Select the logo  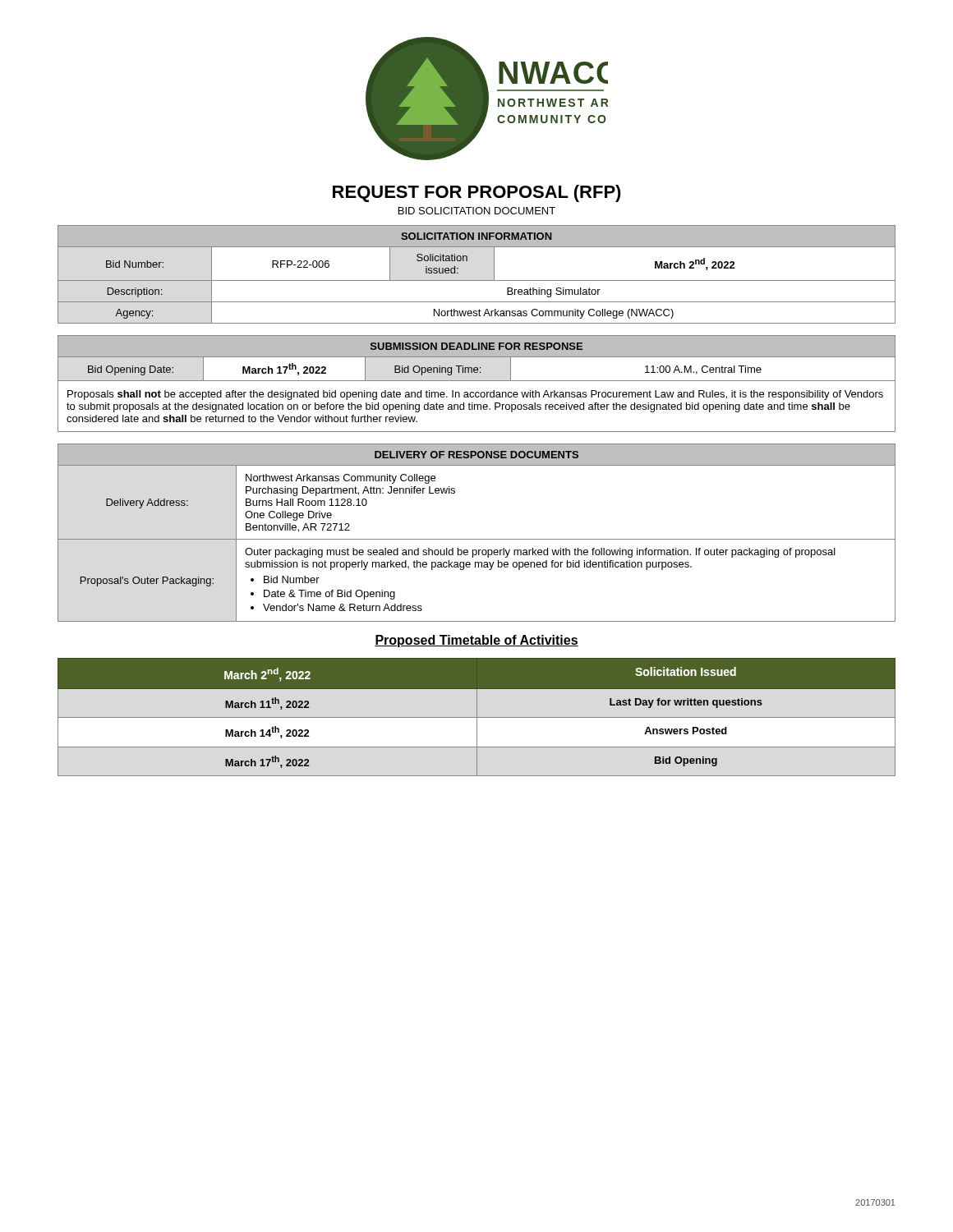click(476, 100)
